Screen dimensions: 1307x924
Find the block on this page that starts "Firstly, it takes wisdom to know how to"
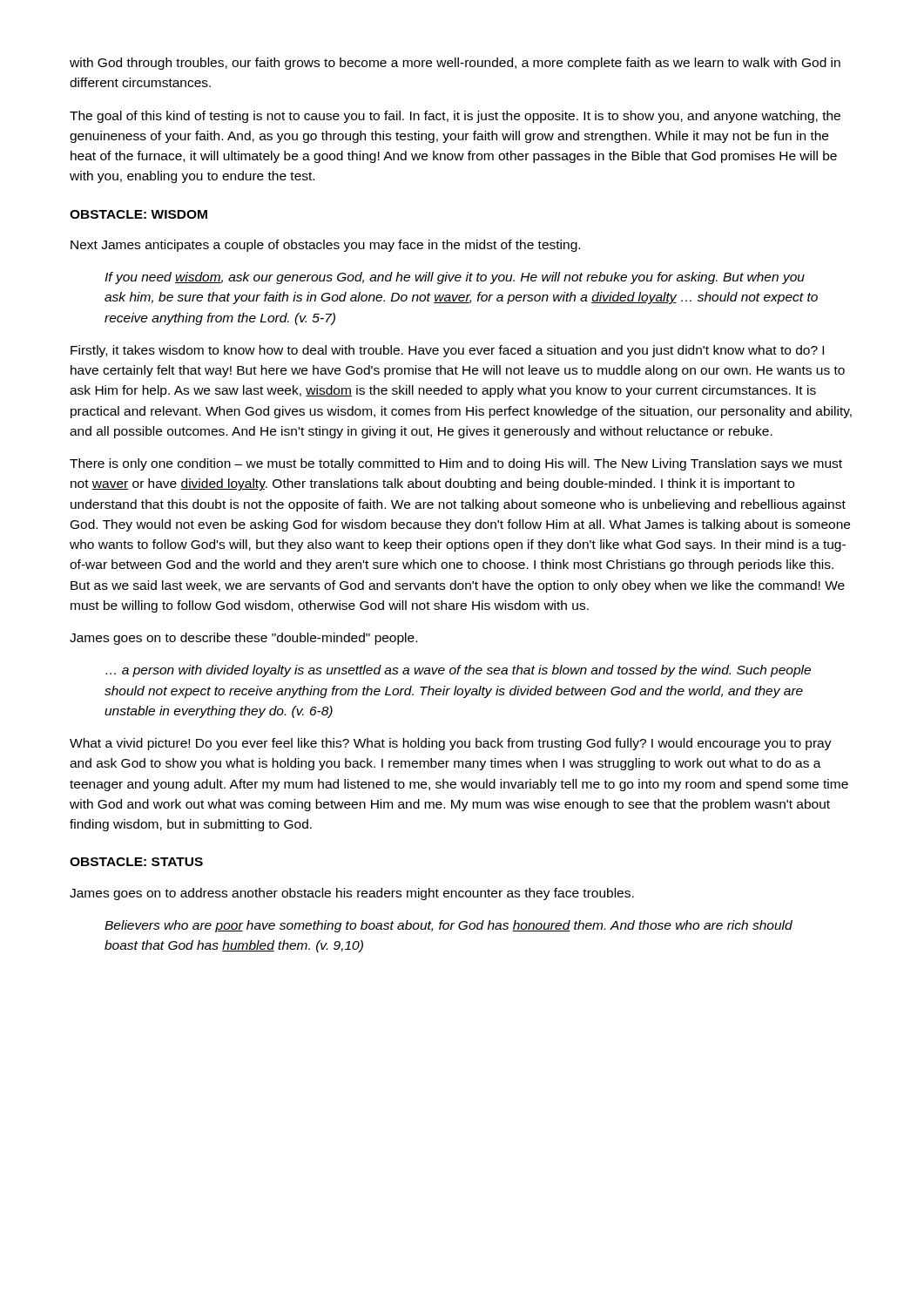coord(461,390)
